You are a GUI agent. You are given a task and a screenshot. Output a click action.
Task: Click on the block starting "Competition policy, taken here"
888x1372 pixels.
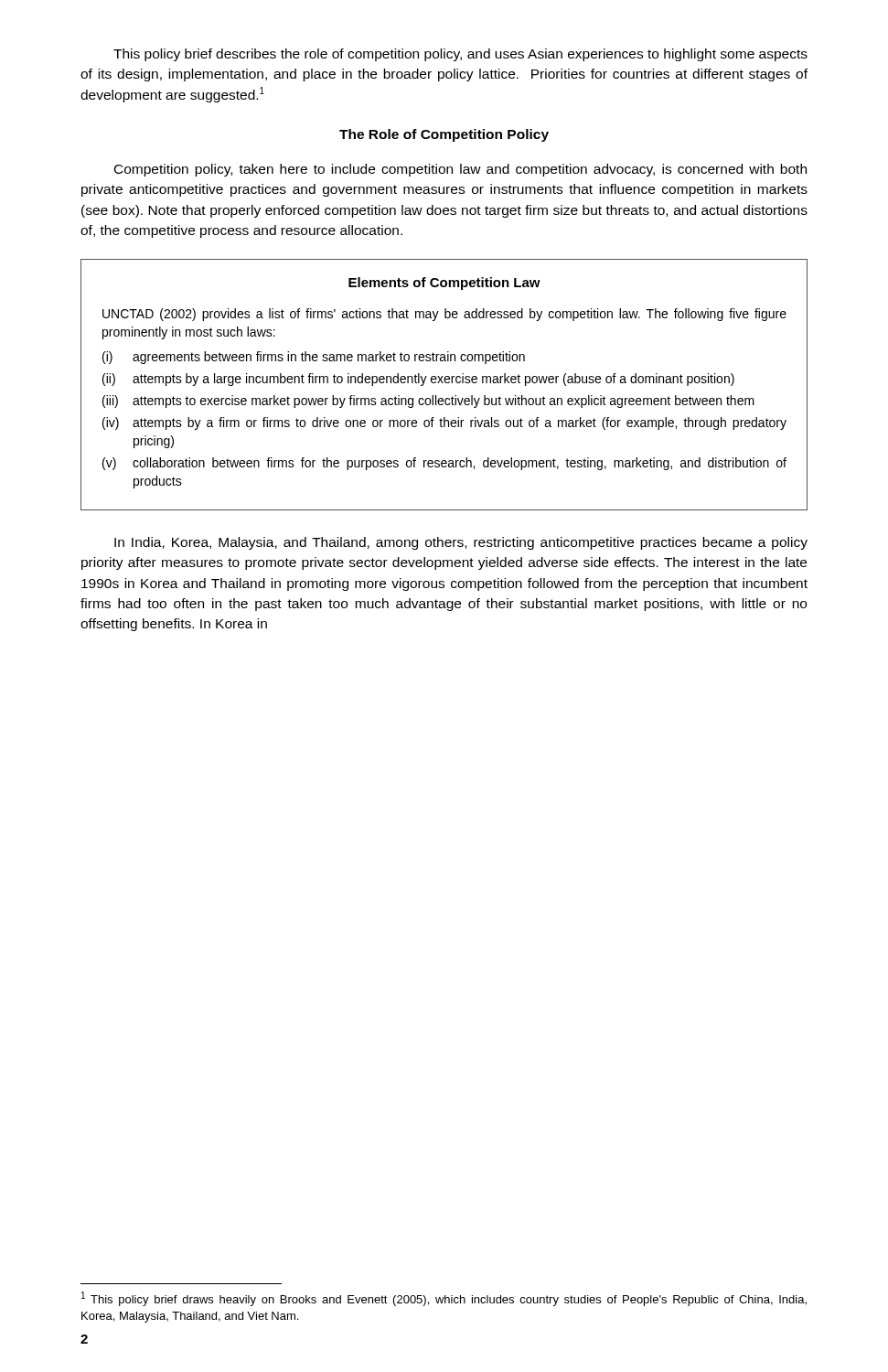444,200
